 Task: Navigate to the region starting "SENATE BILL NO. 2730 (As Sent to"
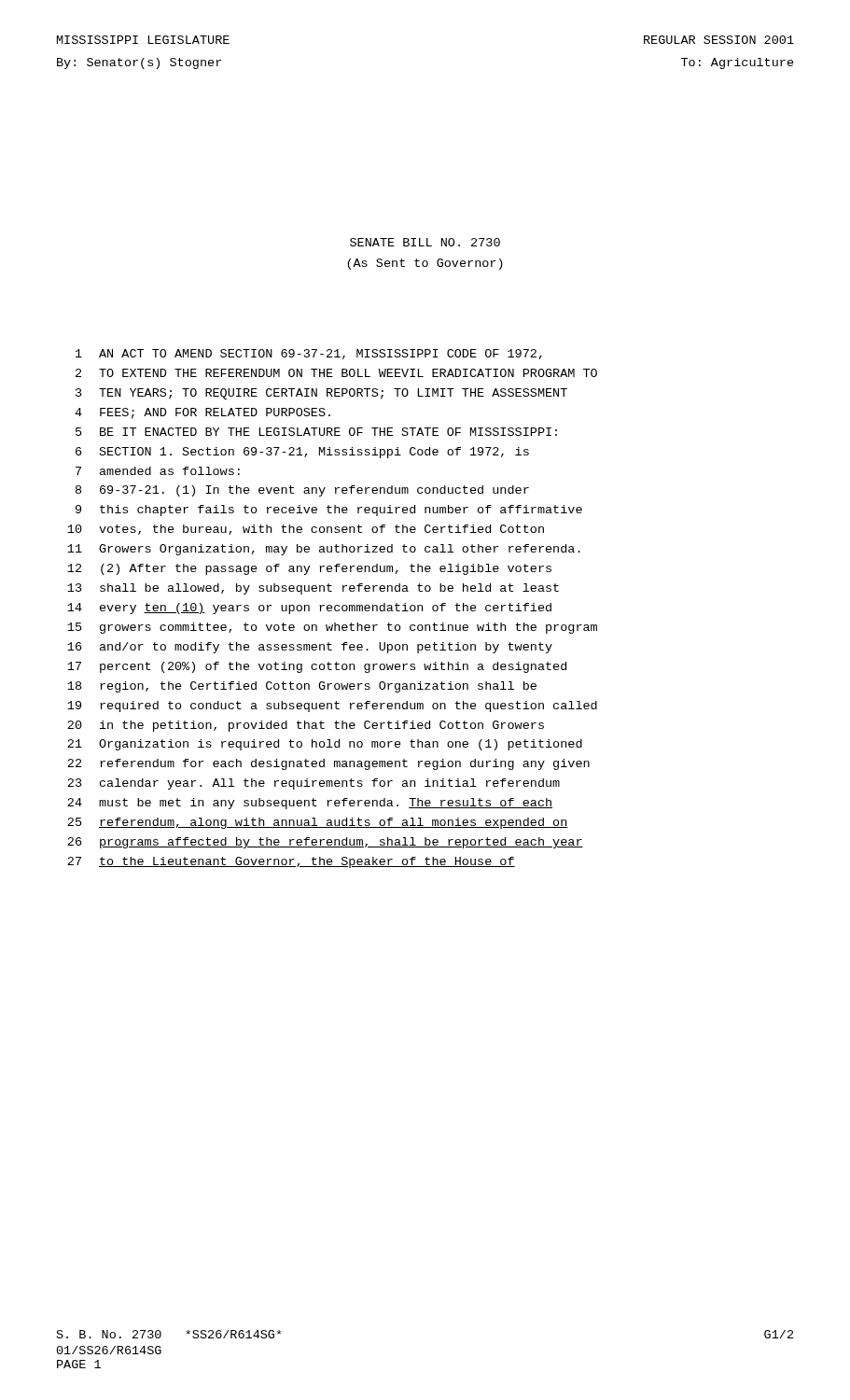tap(425, 253)
